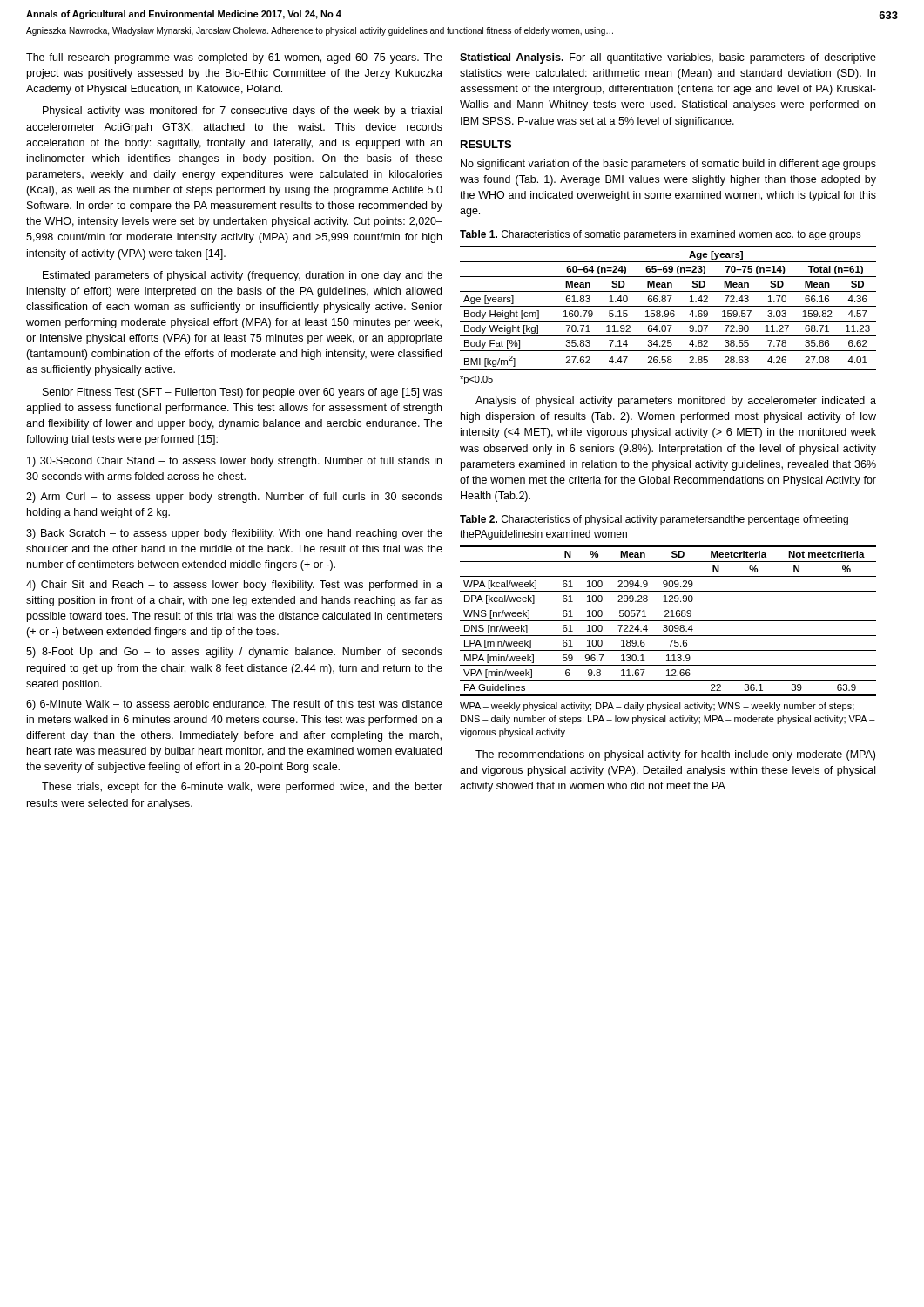
Task: Navigate to the region starting "Table 2. Characteristics of physical activity"
Action: (654, 527)
